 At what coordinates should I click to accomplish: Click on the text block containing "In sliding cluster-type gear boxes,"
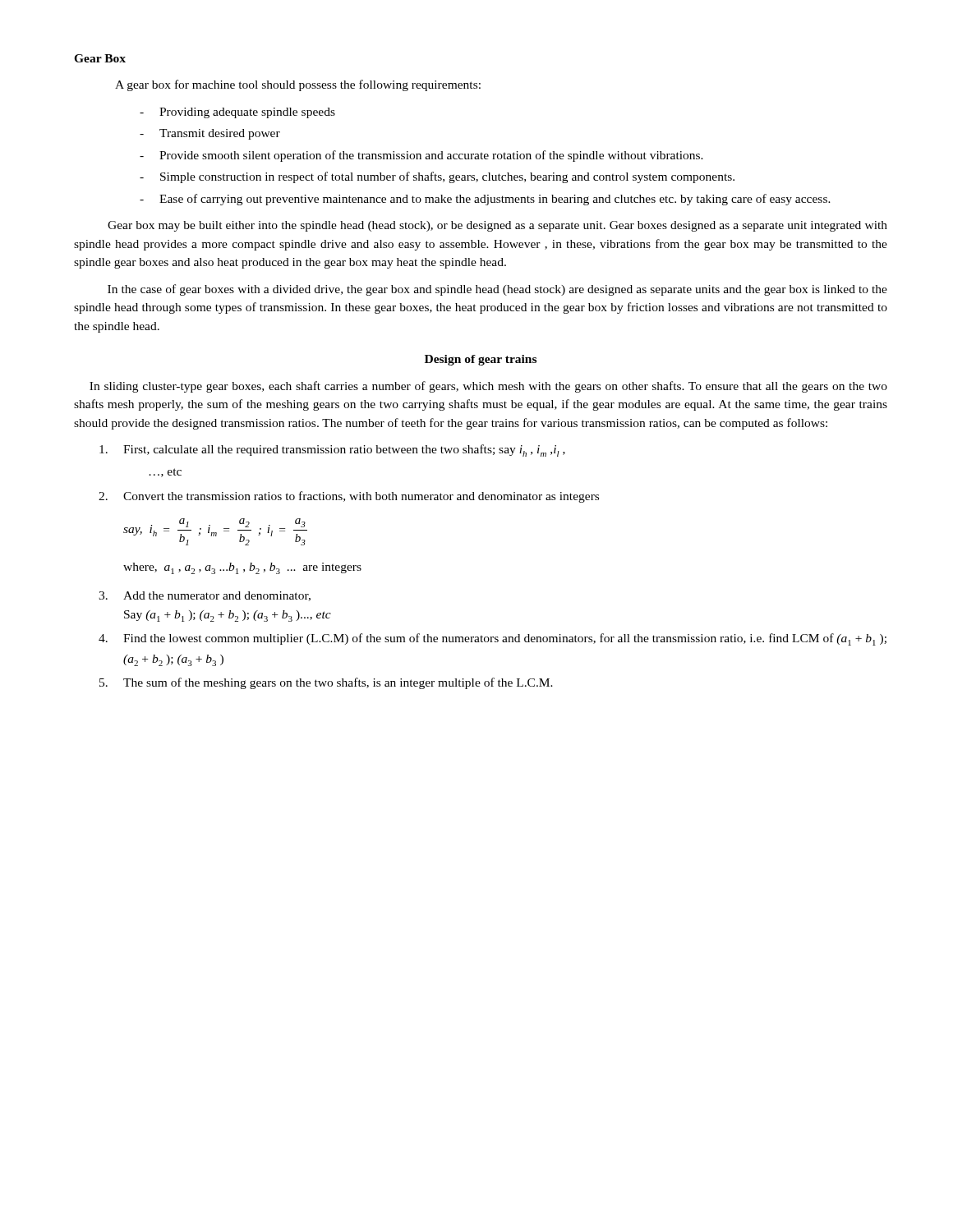tap(481, 404)
